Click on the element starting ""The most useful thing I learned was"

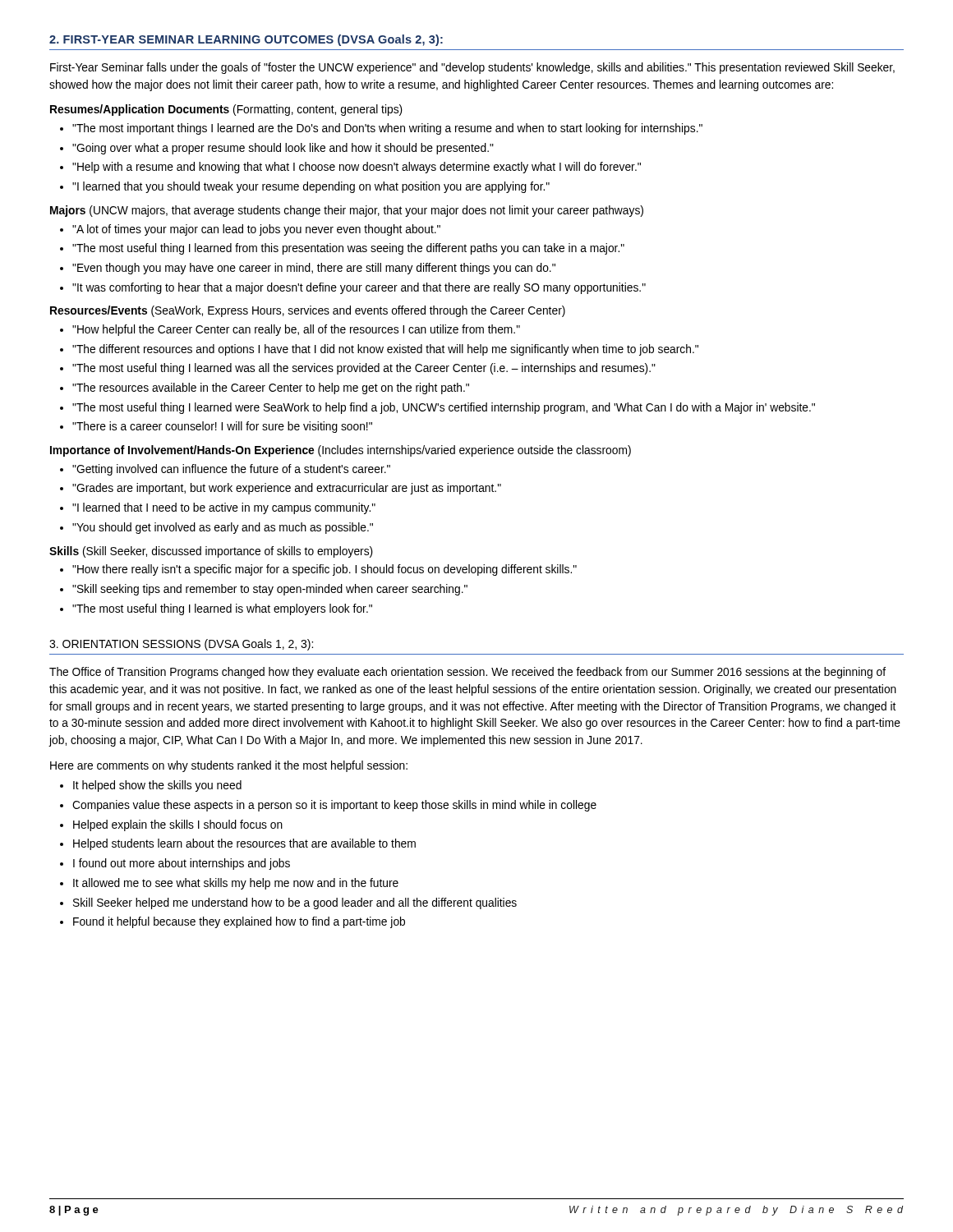pos(364,369)
